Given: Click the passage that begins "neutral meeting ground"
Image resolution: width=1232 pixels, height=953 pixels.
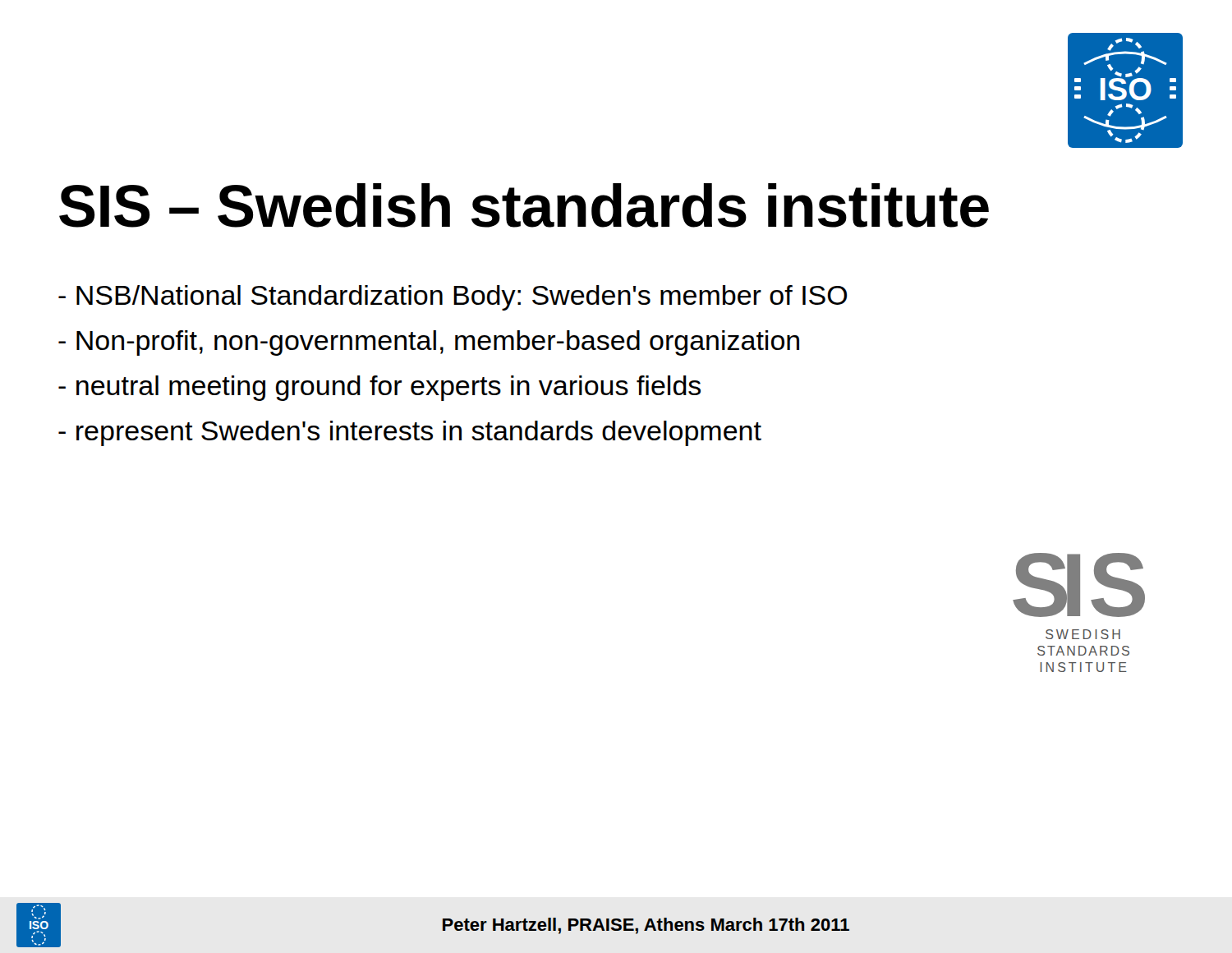Looking at the screenshot, I should coord(380,385).
